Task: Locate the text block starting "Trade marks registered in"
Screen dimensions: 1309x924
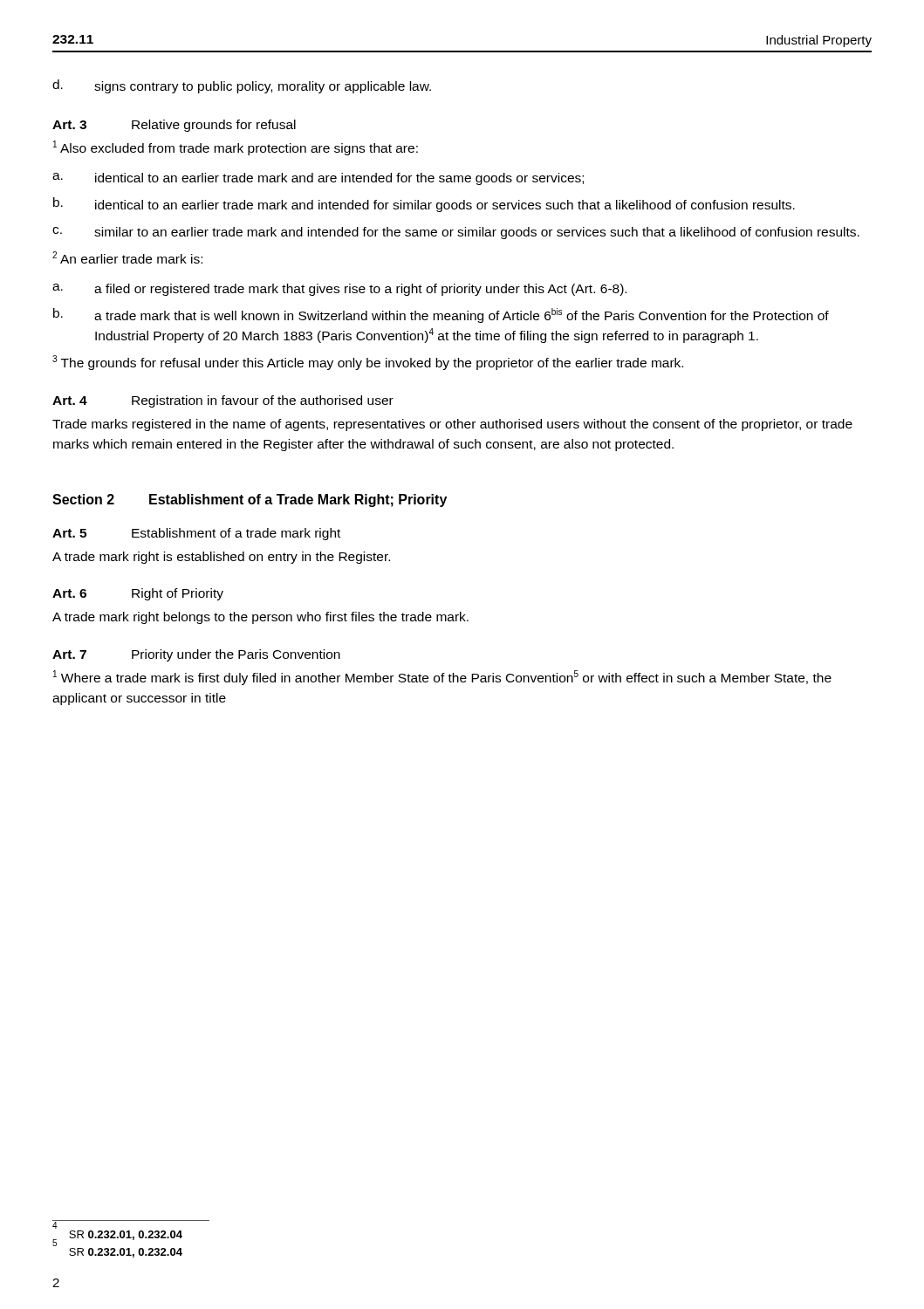Action: pos(452,434)
